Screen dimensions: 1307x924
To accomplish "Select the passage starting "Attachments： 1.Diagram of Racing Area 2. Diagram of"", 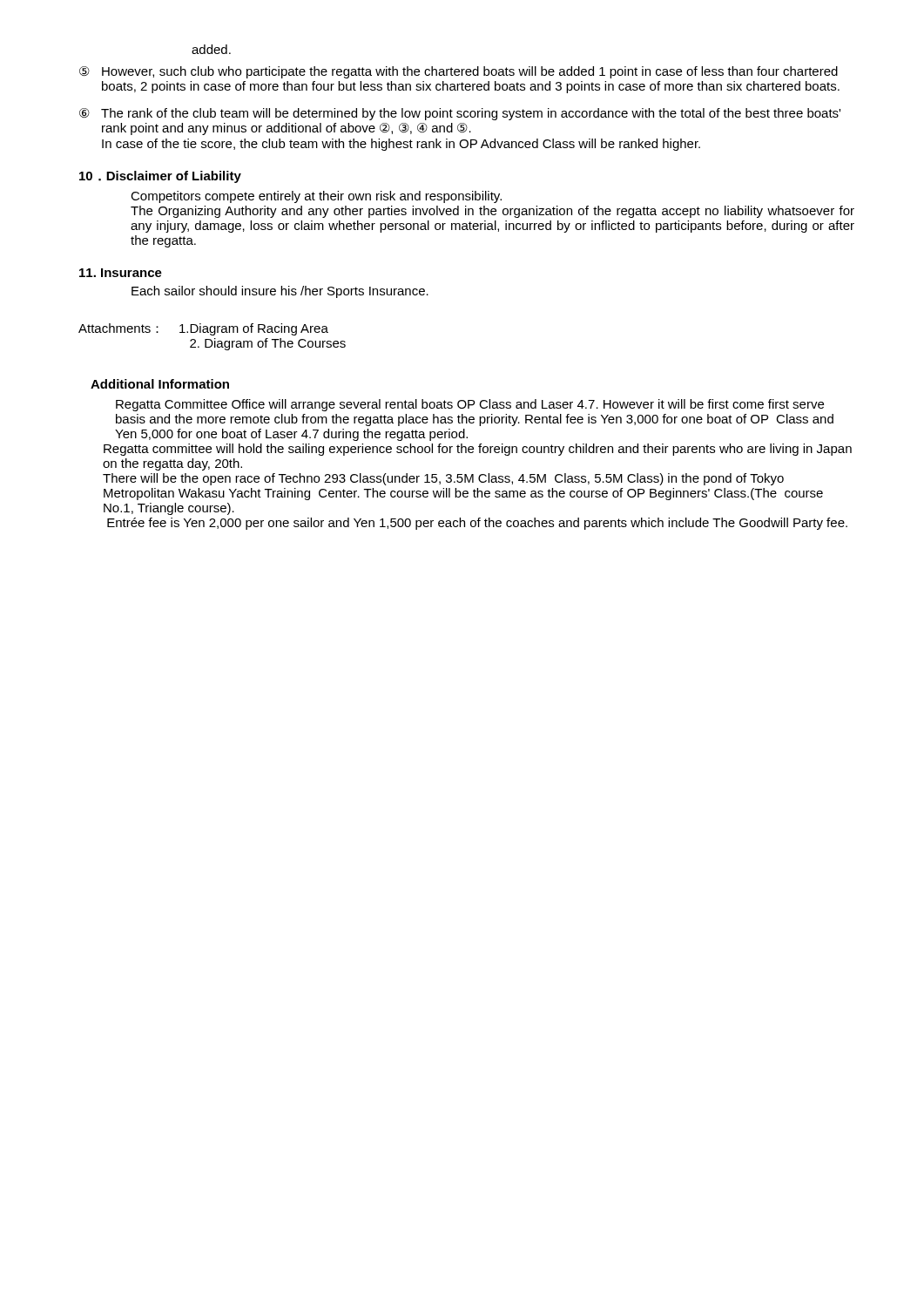I will pos(203,329).
